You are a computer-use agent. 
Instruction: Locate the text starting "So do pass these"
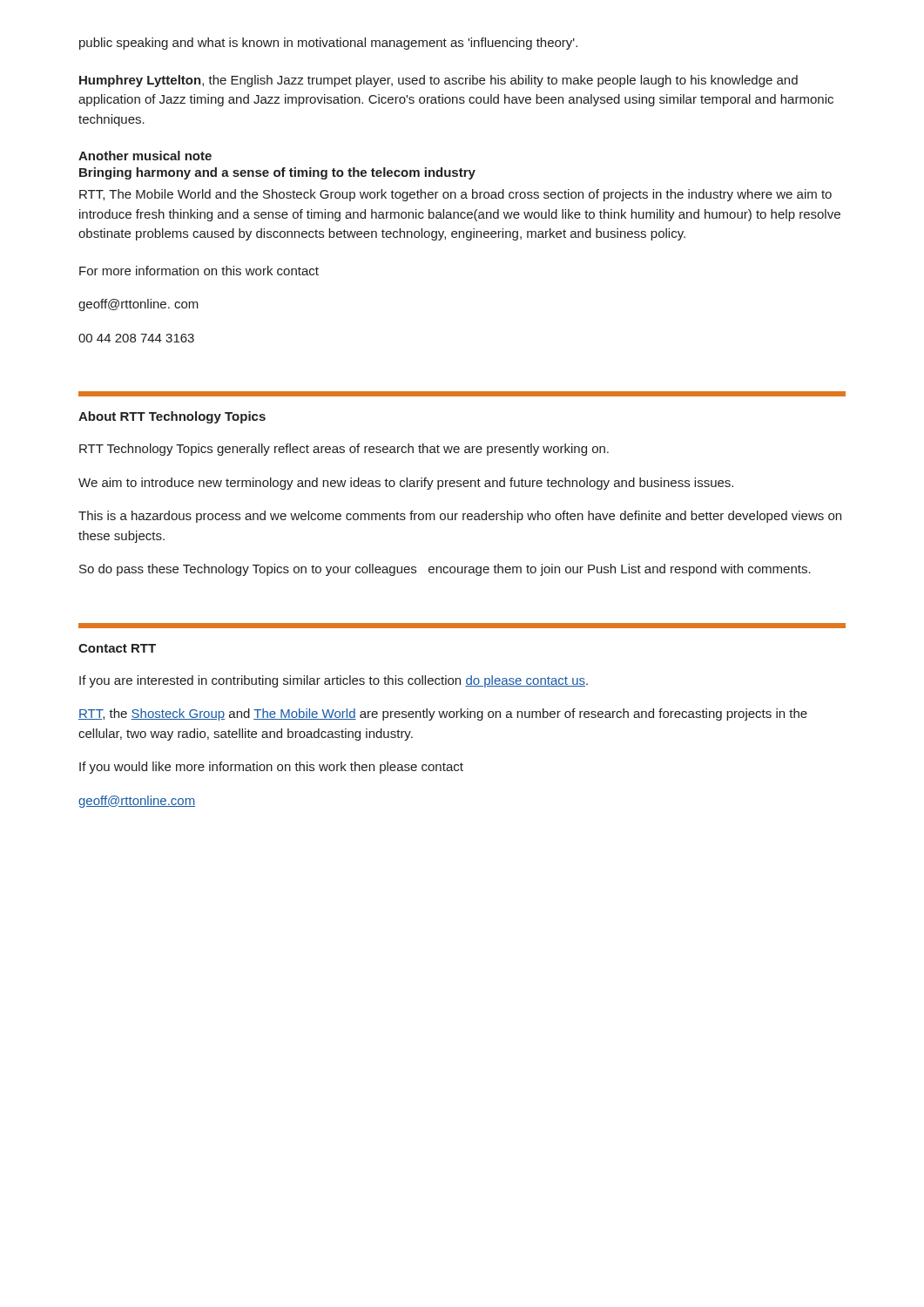pos(445,569)
